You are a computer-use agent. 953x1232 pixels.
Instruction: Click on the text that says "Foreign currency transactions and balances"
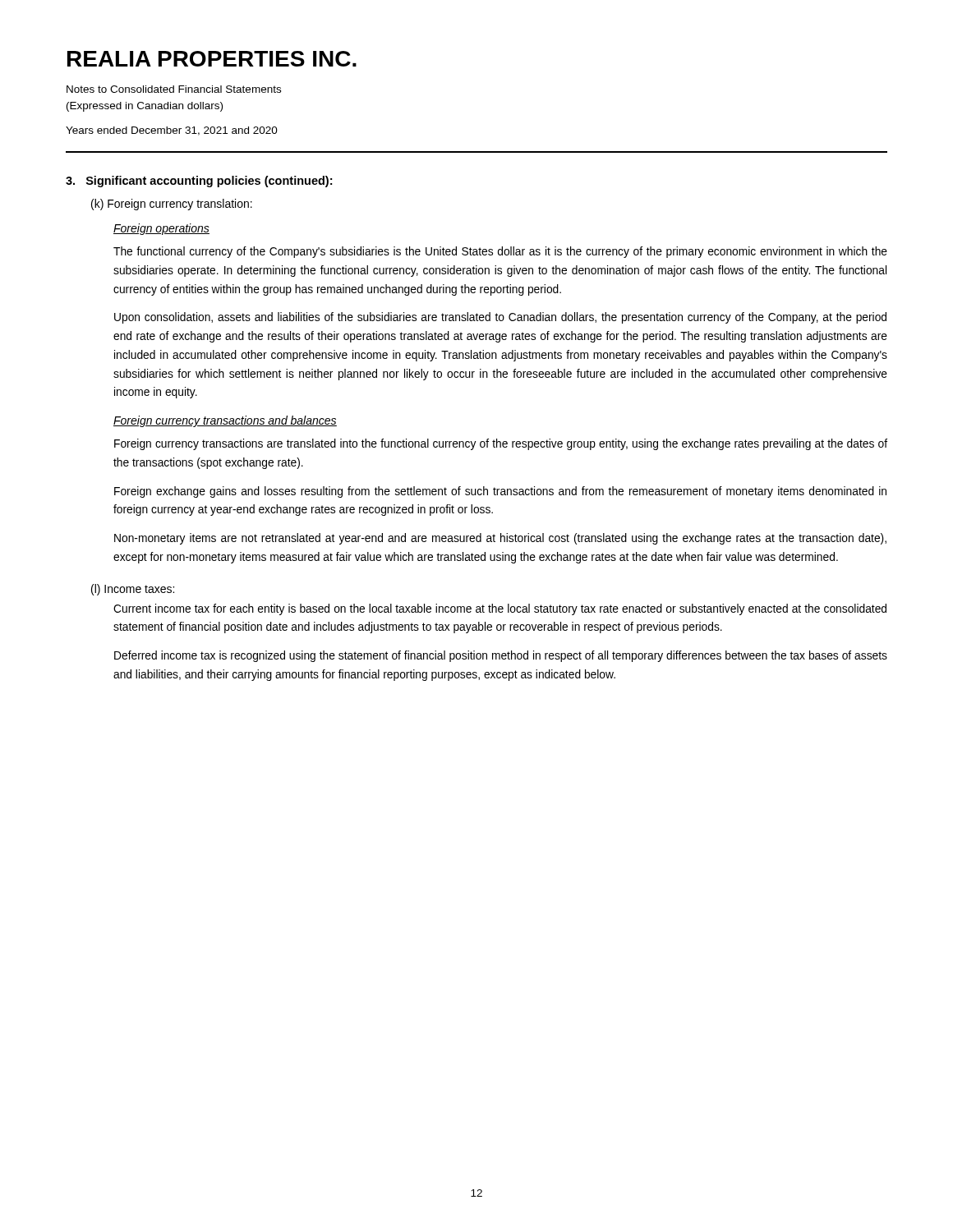tap(225, 421)
